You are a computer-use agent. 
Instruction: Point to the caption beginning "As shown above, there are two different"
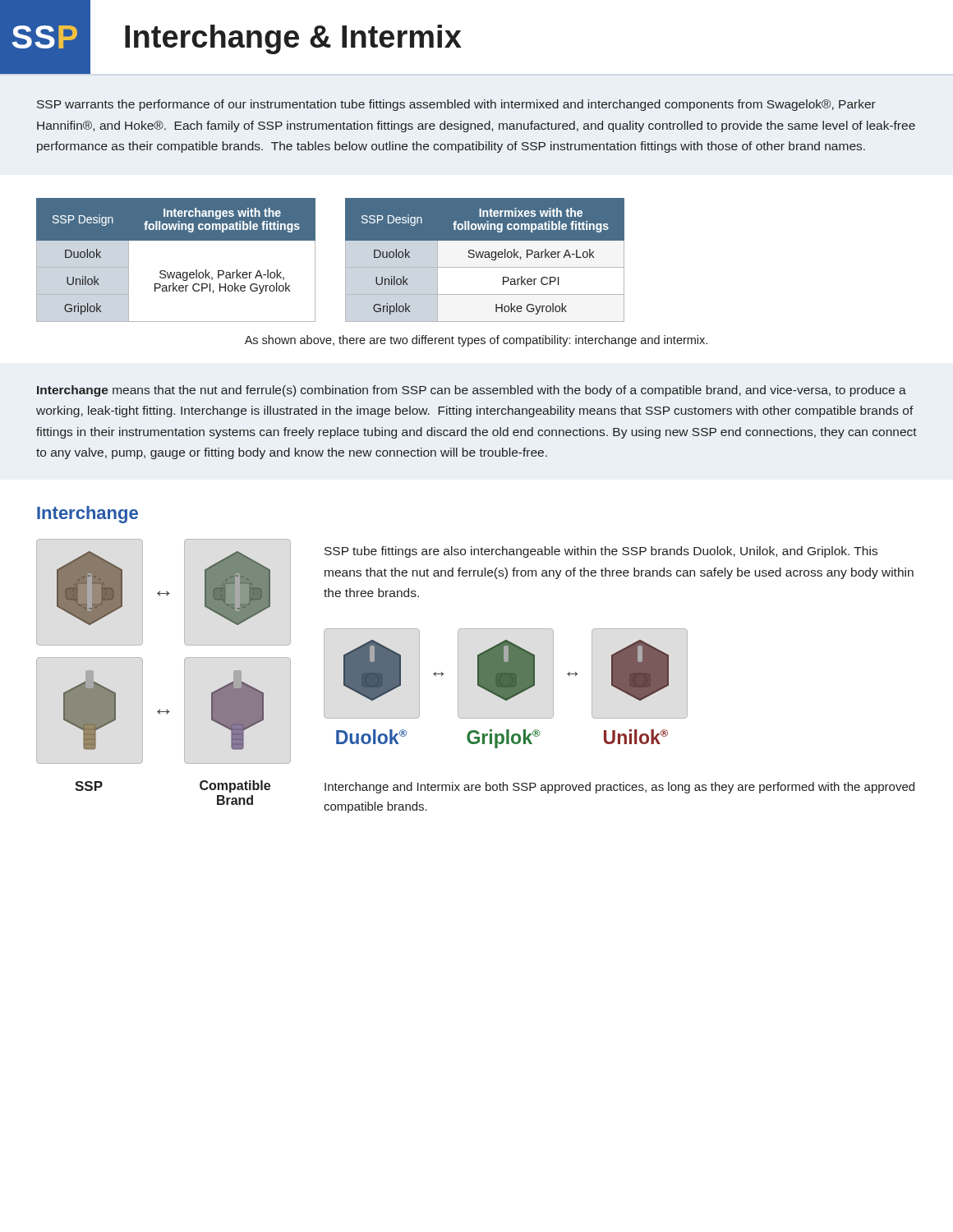(x=476, y=340)
